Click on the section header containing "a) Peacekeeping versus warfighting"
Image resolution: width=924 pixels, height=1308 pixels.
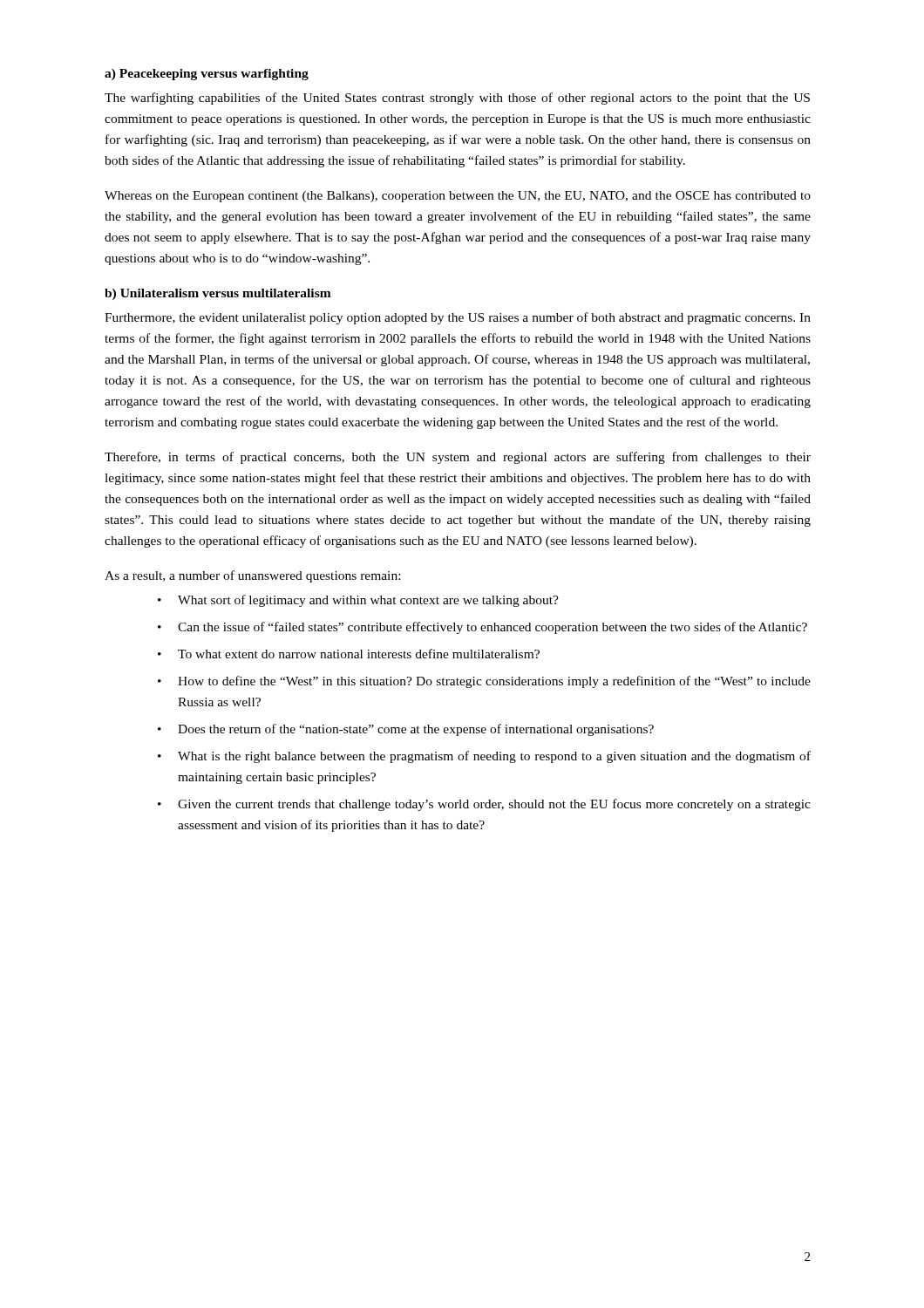[x=206, y=73]
